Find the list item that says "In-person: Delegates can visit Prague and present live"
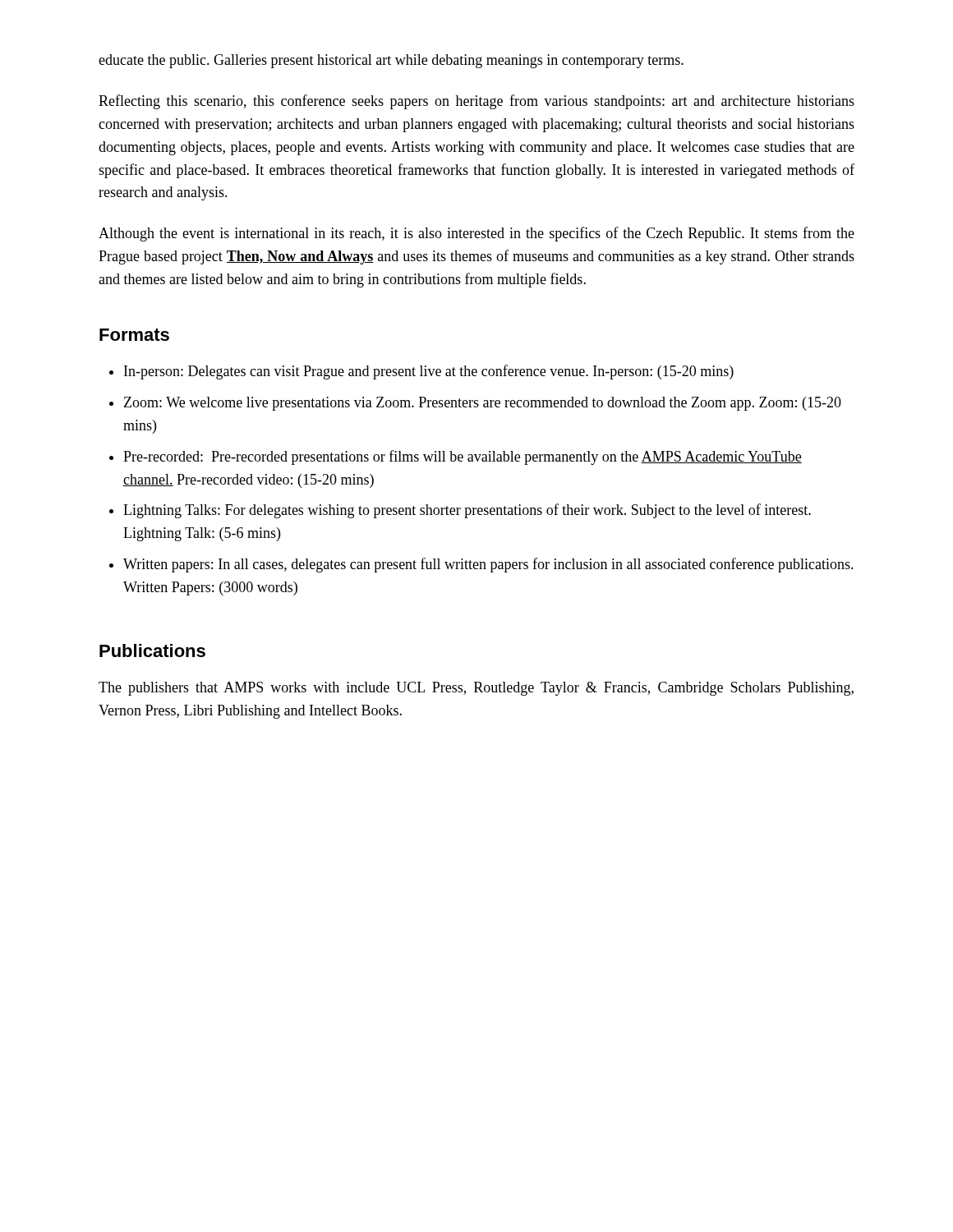Screen dimensions: 1232x953 click(x=429, y=371)
